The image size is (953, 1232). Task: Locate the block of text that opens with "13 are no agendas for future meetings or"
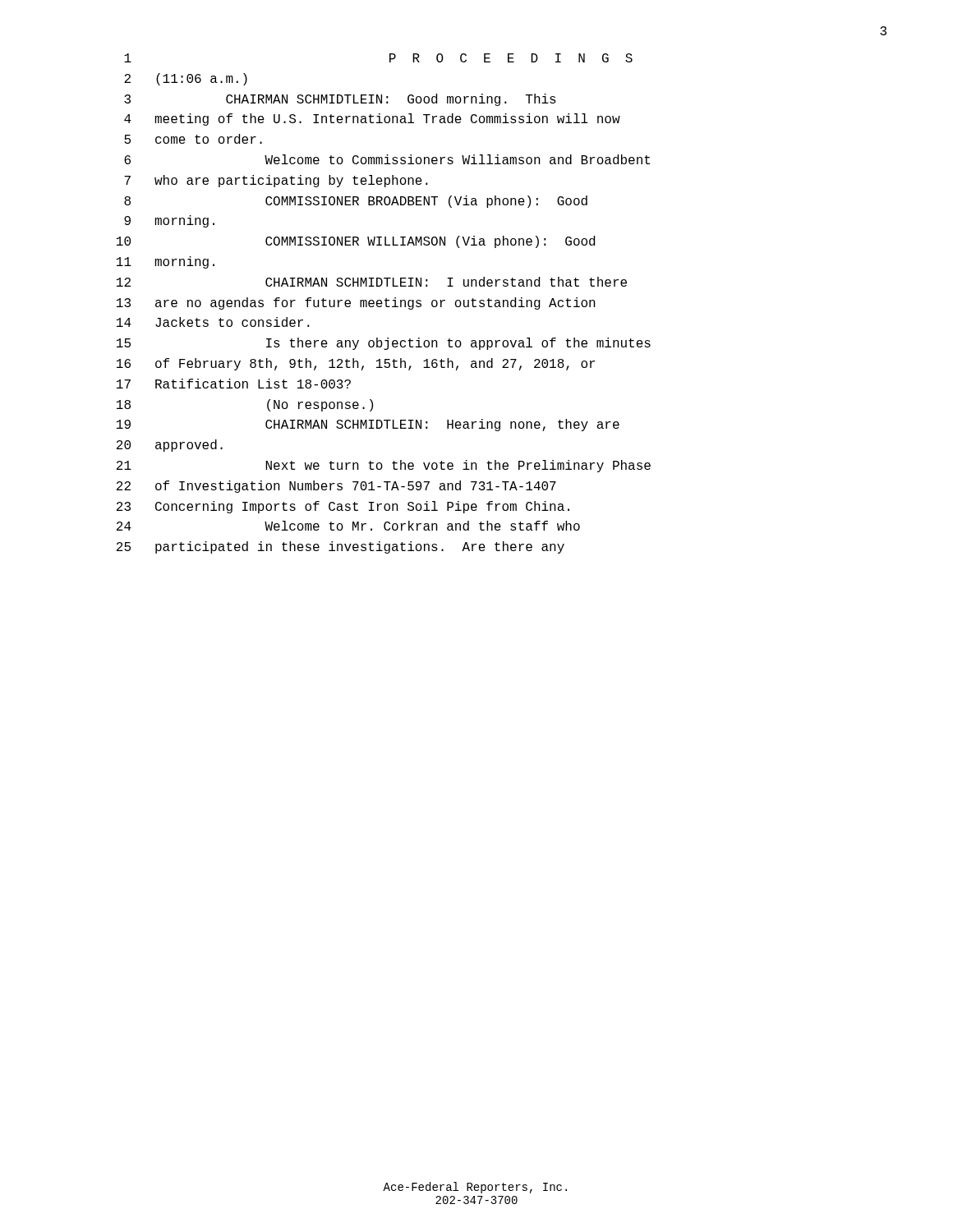(x=476, y=304)
